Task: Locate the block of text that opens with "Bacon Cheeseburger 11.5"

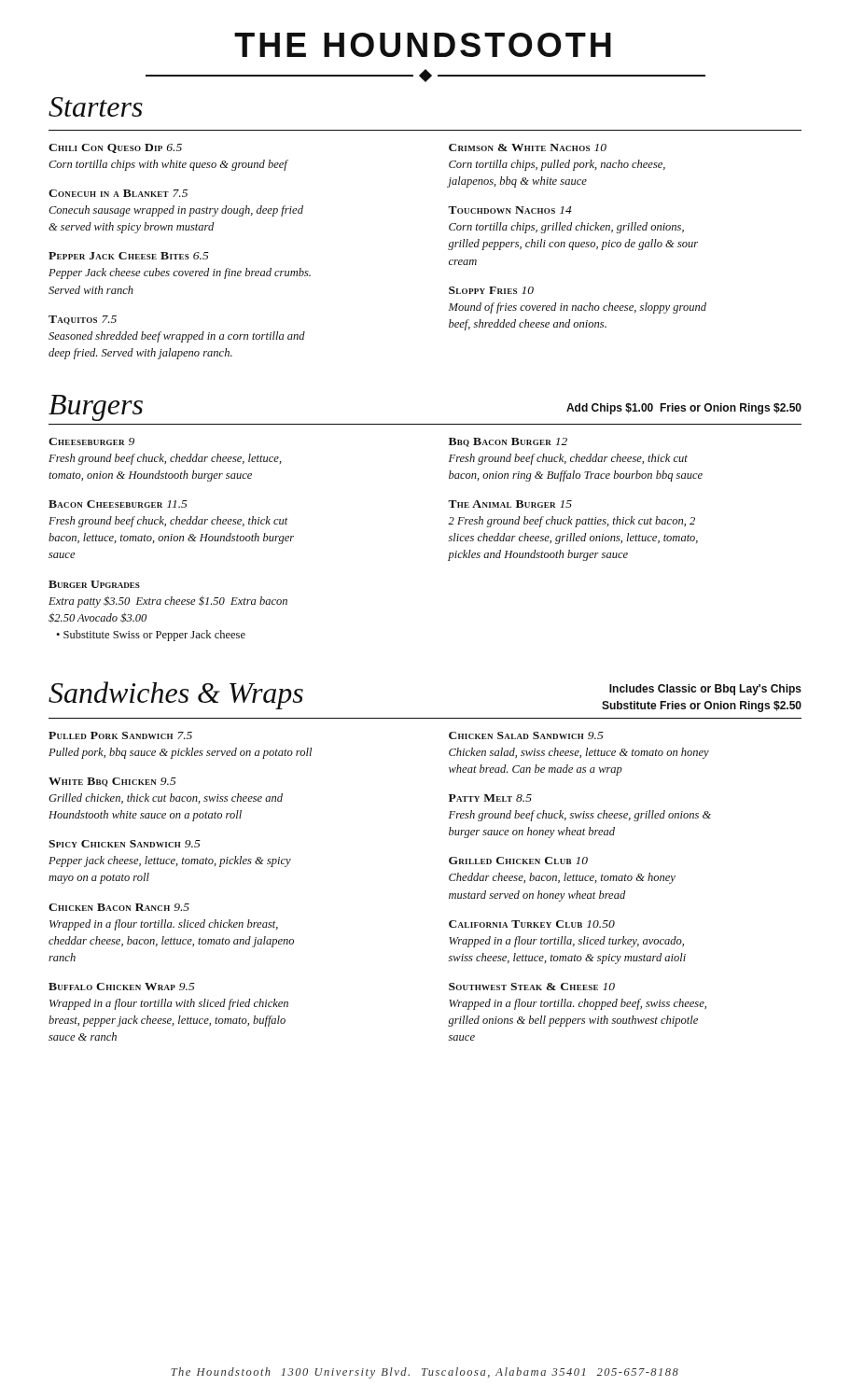Action: (225, 530)
